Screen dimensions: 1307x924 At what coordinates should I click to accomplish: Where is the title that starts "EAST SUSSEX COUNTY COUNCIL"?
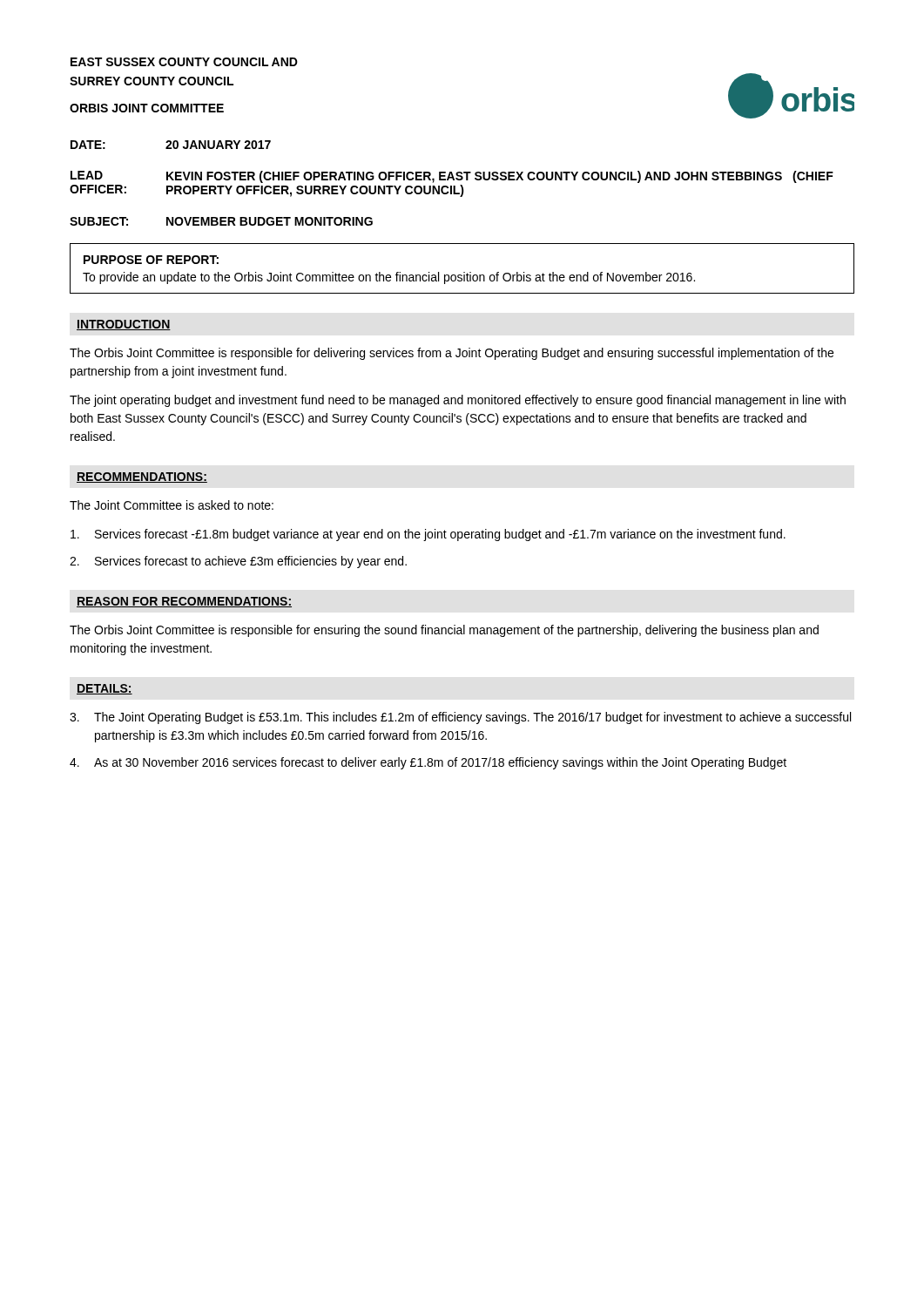pos(184,62)
